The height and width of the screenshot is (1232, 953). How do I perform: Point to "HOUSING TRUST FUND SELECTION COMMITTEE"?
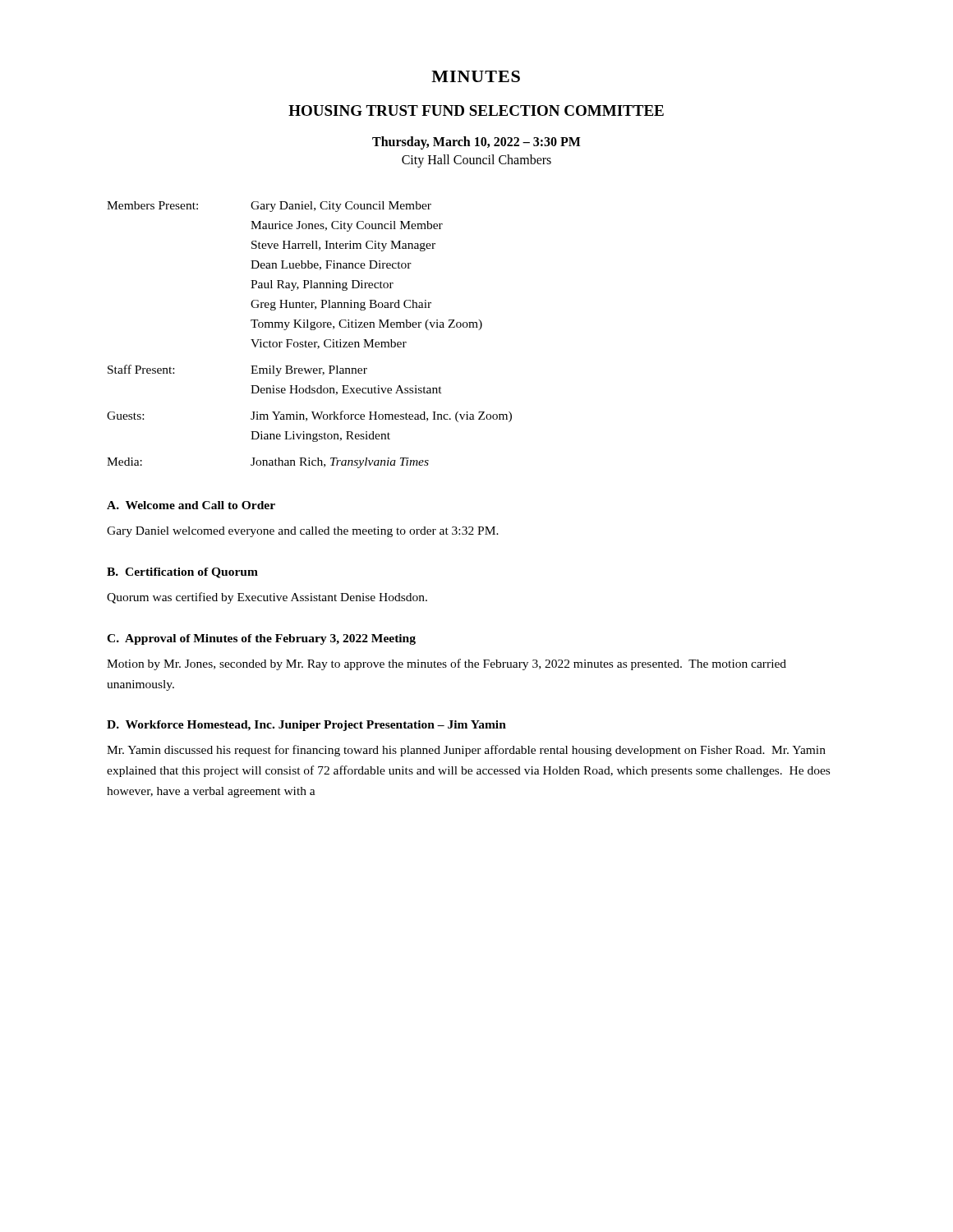pyautogui.click(x=476, y=111)
